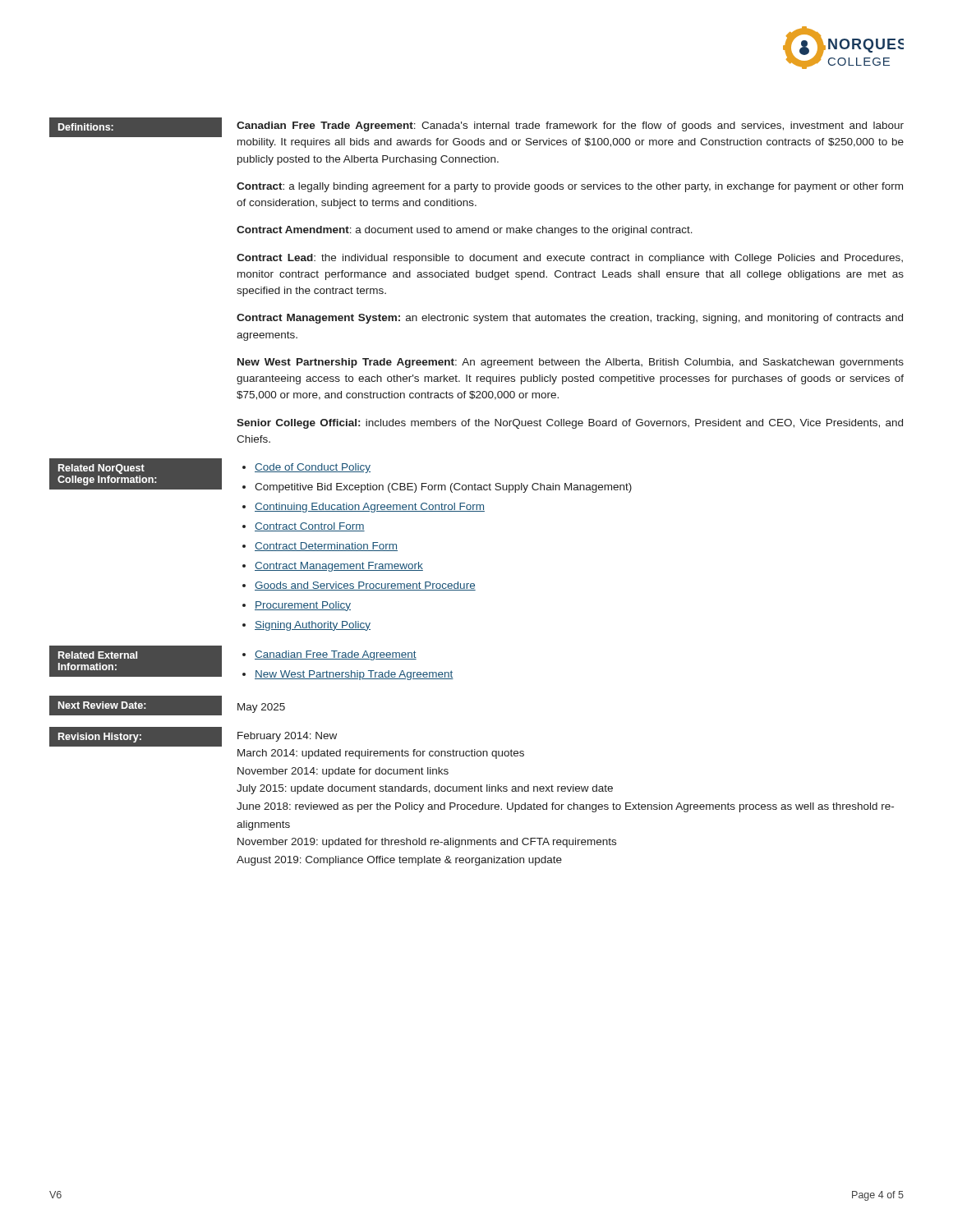Find "Contract Control Form" on this page
953x1232 pixels.
(310, 526)
